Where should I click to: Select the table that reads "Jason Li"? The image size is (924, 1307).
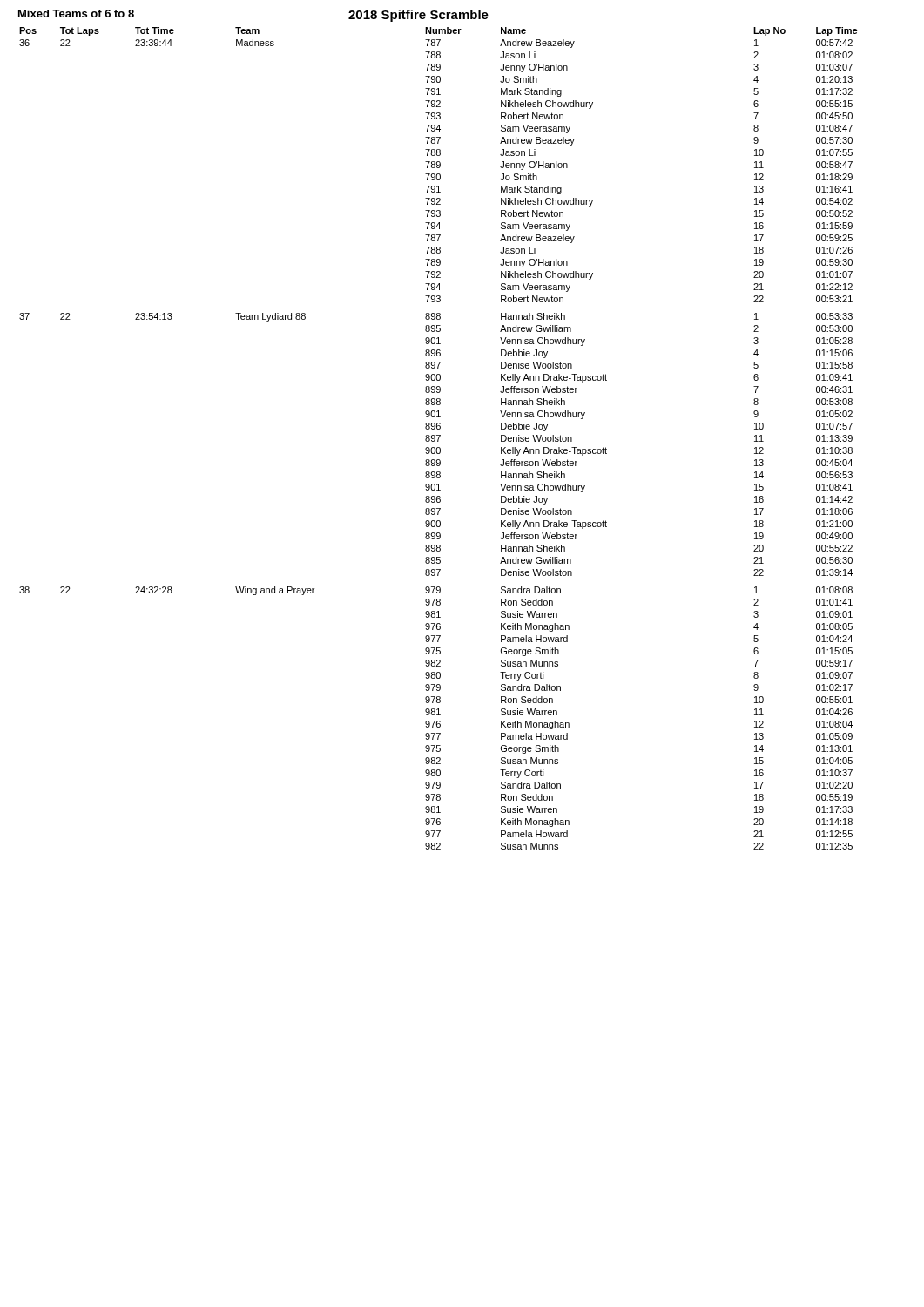[466, 438]
